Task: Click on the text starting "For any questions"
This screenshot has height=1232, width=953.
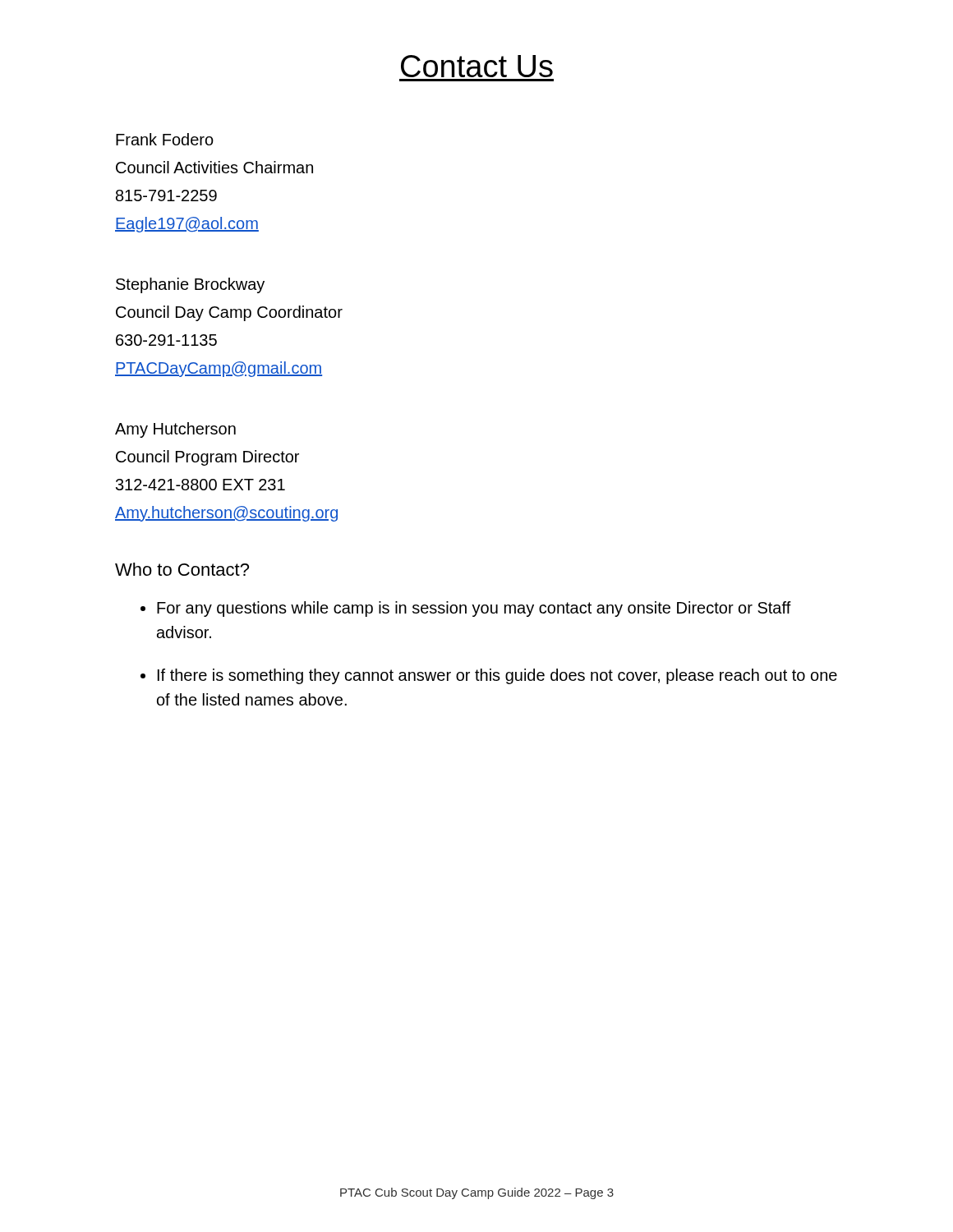Action: click(x=473, y=620)
